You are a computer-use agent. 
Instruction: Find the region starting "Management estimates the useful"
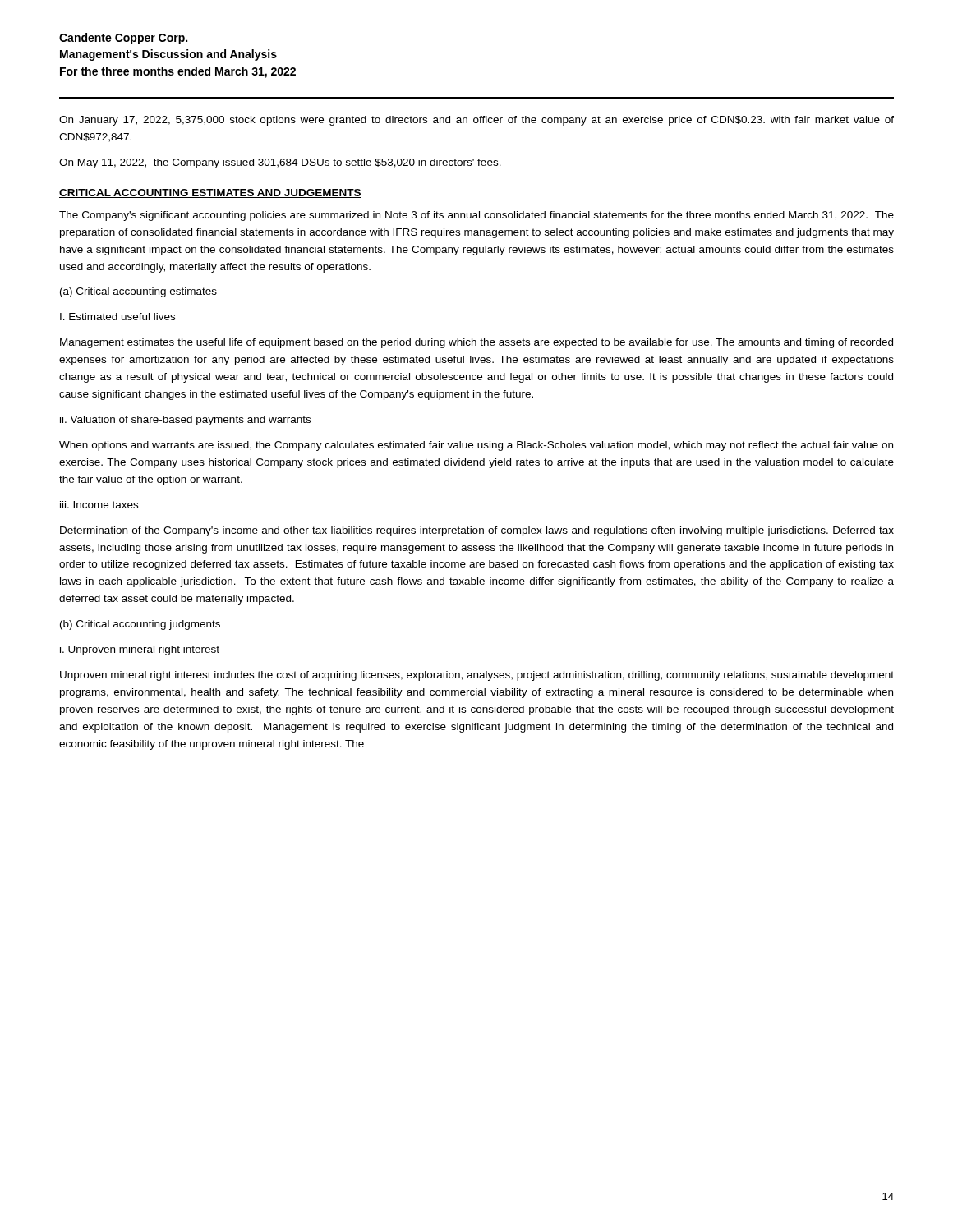coord(476,368)
